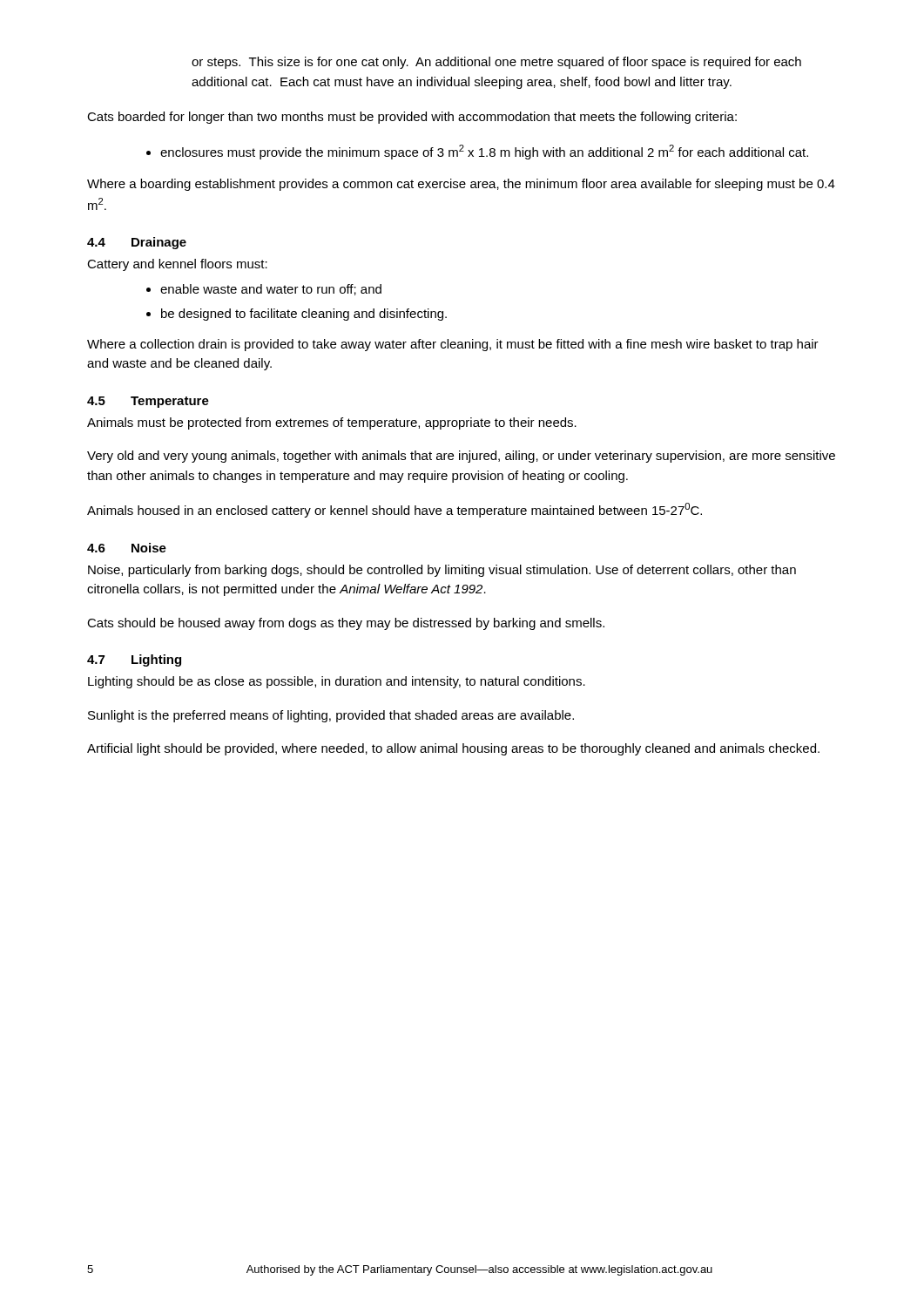Click the passage that begins "Cattery and kennel"
The image size is (924, 1307).
pyautogui.click(x=178, y=264)
